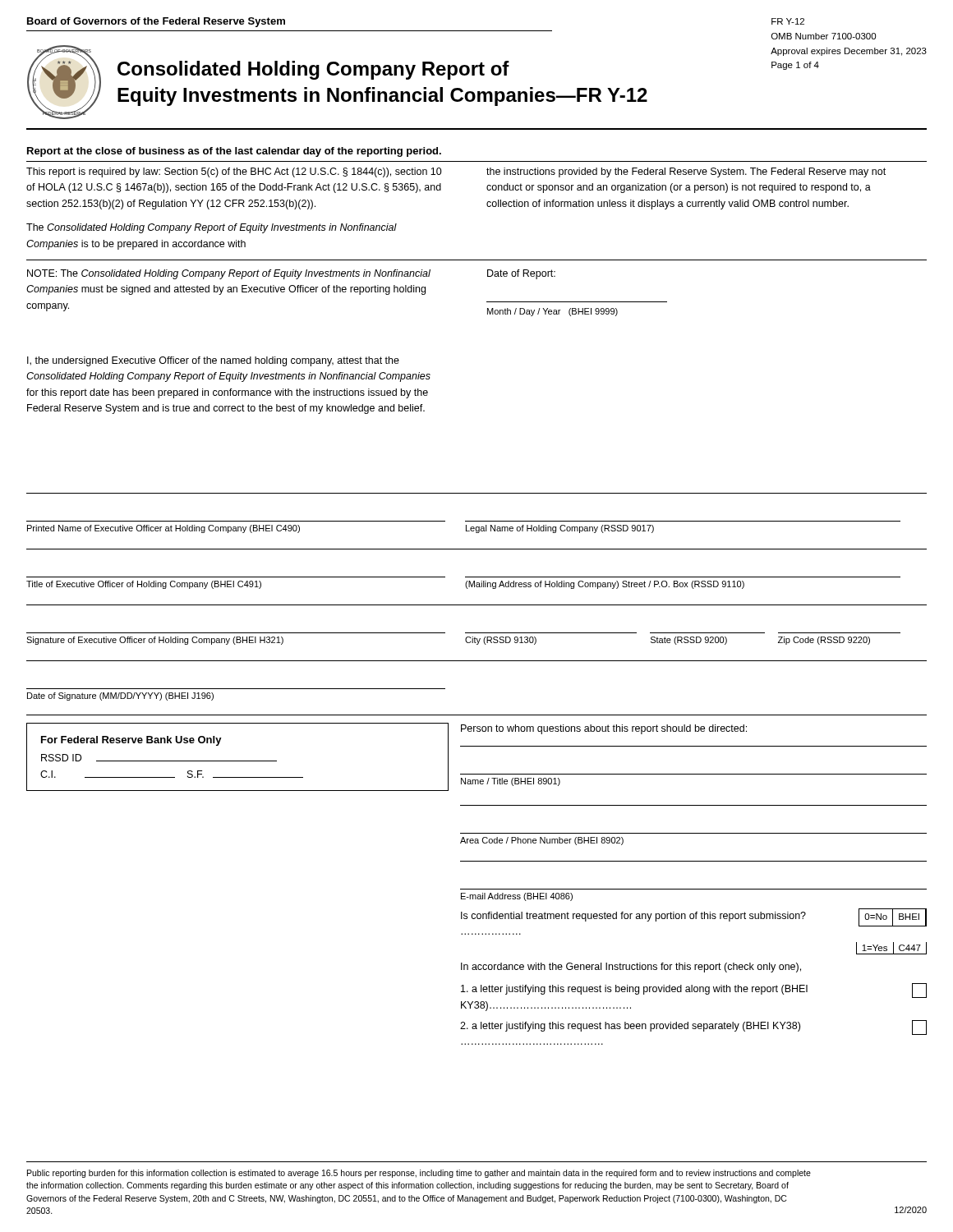Click on the passage starting "Person to whom questions about"
Image resolution: width=953 pixels, height=1232 pixels.
(604, 729)
